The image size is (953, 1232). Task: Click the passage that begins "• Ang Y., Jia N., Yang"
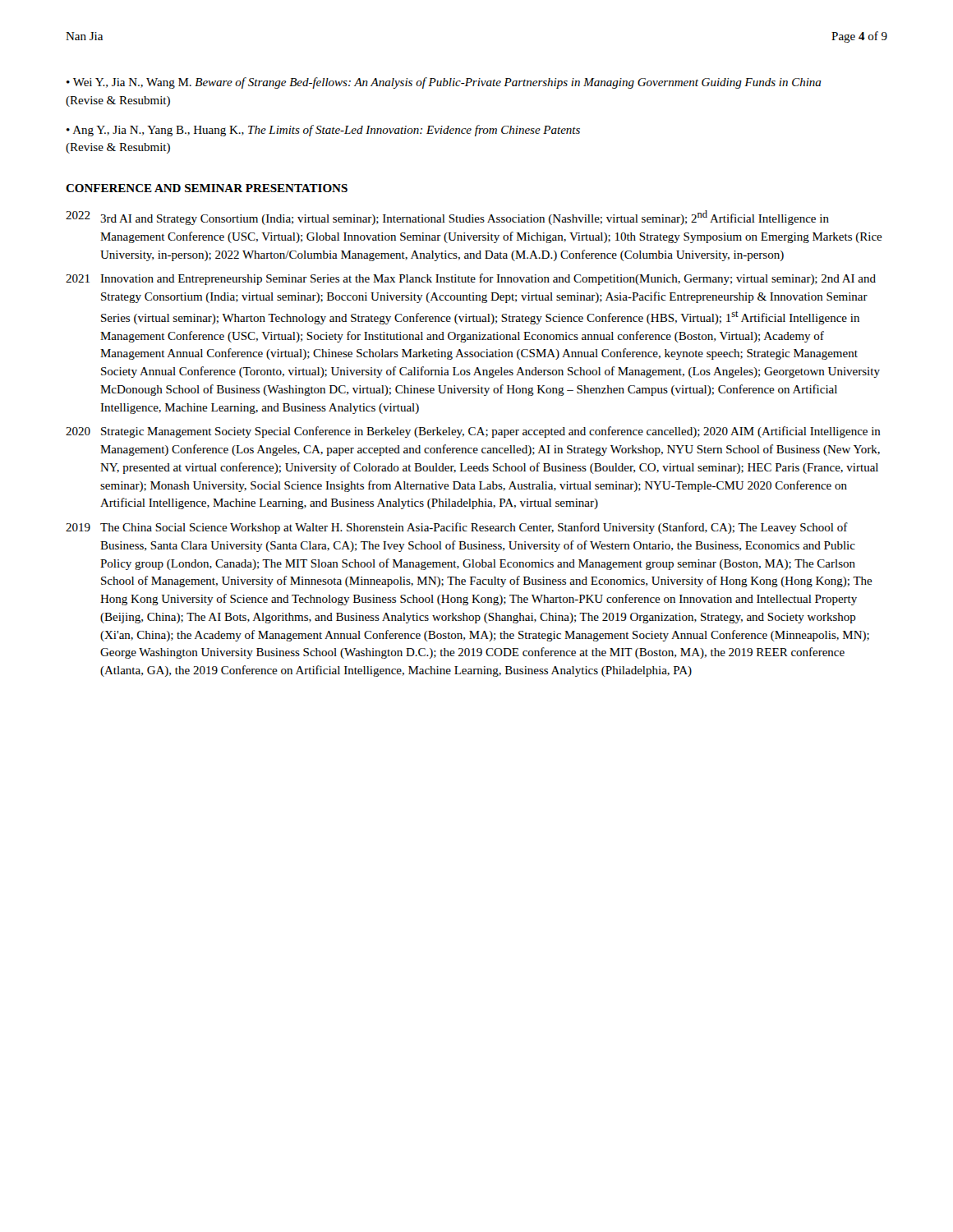(323, 138)
